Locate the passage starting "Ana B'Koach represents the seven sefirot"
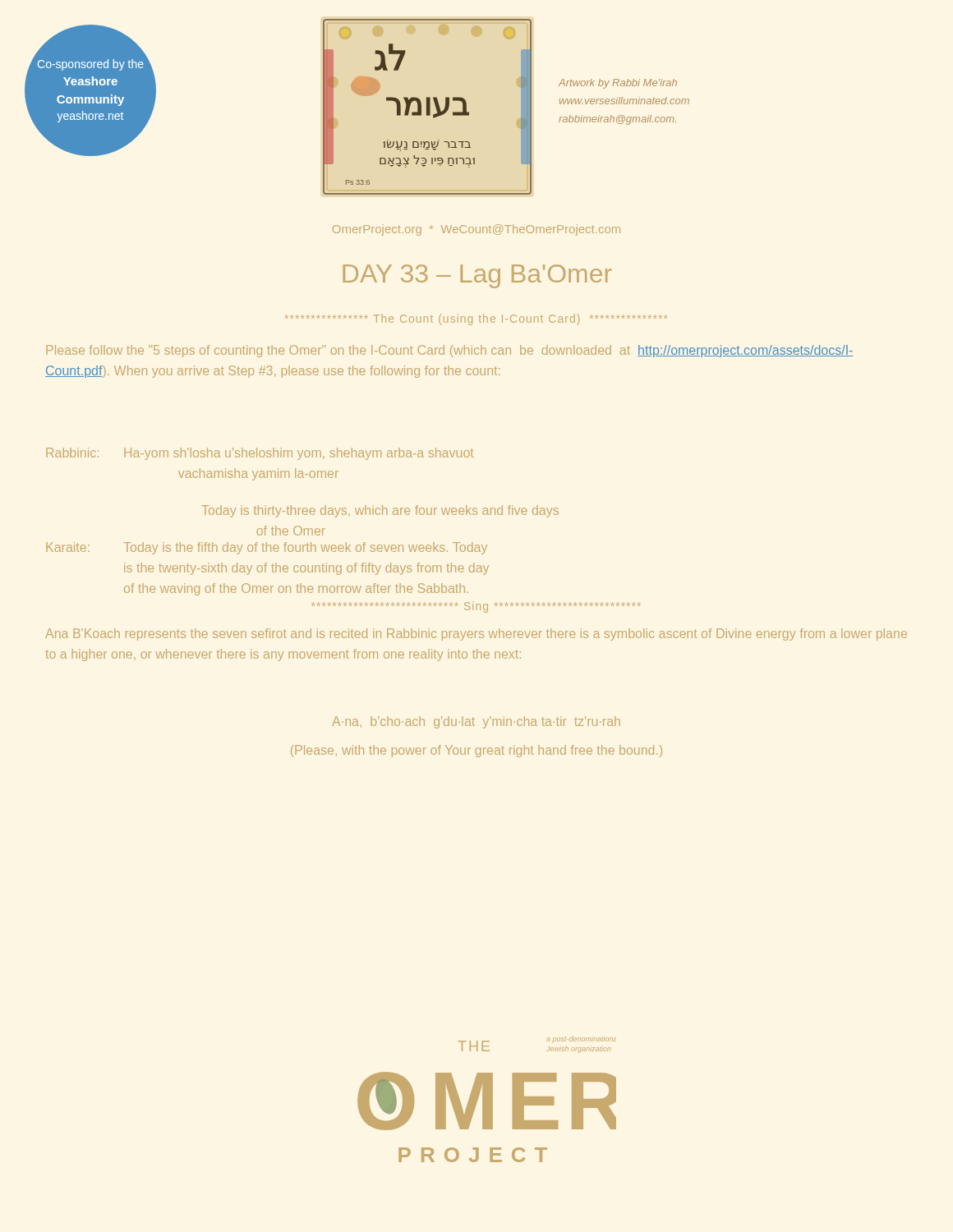The height and width of the screenshot is (1232, 953). (x=476, y=644)
